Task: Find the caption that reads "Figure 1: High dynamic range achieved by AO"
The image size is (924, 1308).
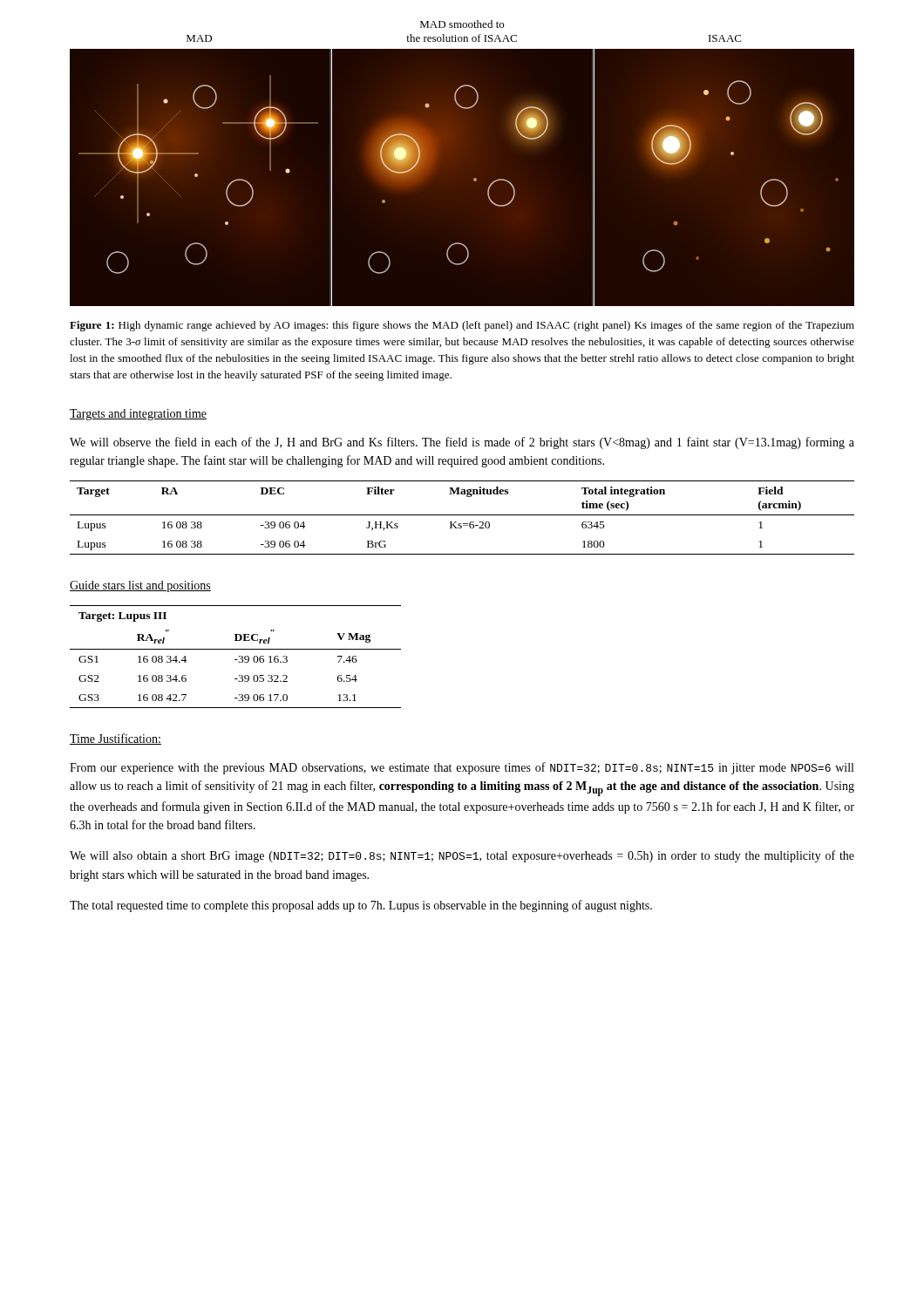Action: coord(462,350)
